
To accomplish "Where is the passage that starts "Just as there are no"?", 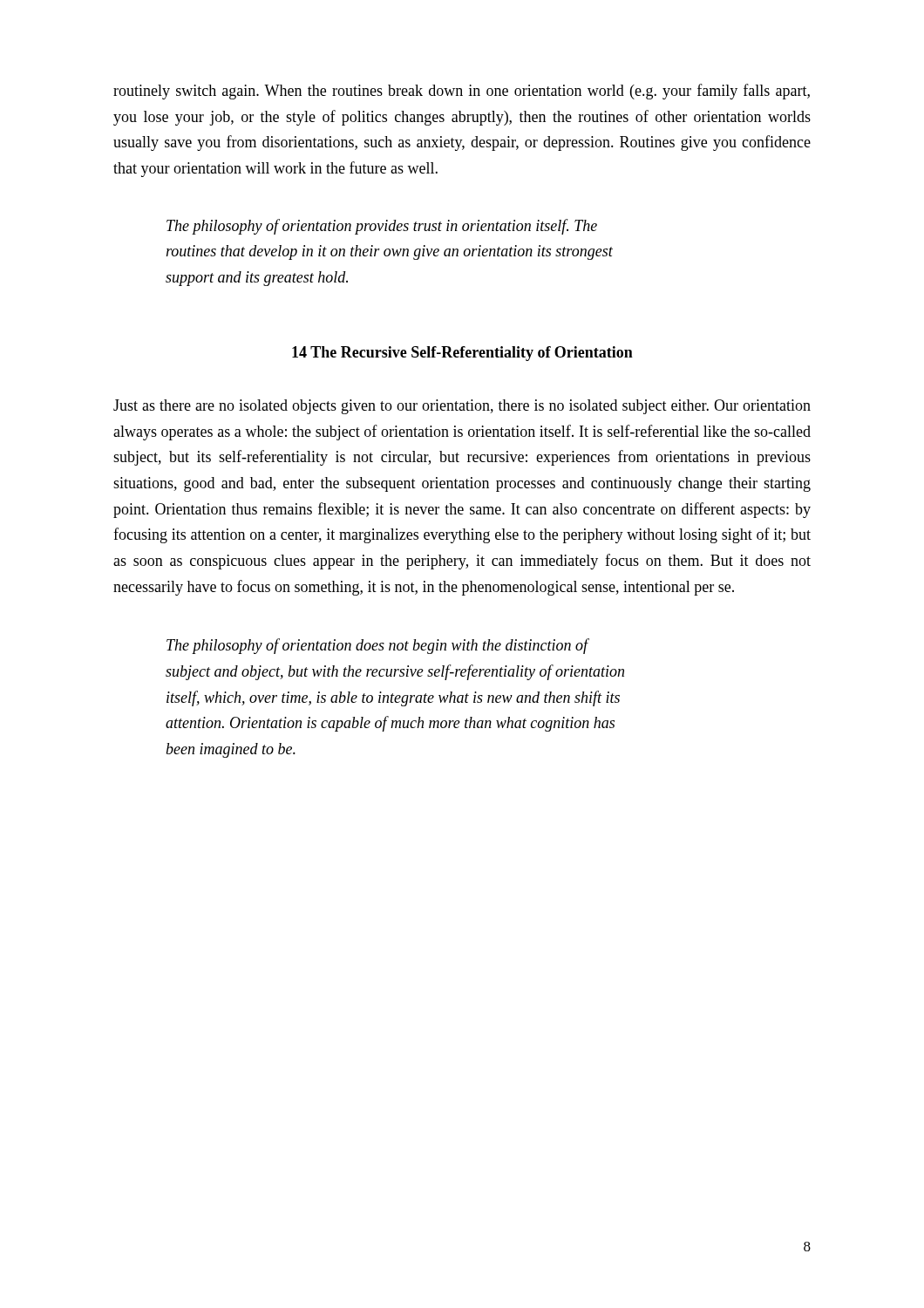I will click(x=462, y=496).
